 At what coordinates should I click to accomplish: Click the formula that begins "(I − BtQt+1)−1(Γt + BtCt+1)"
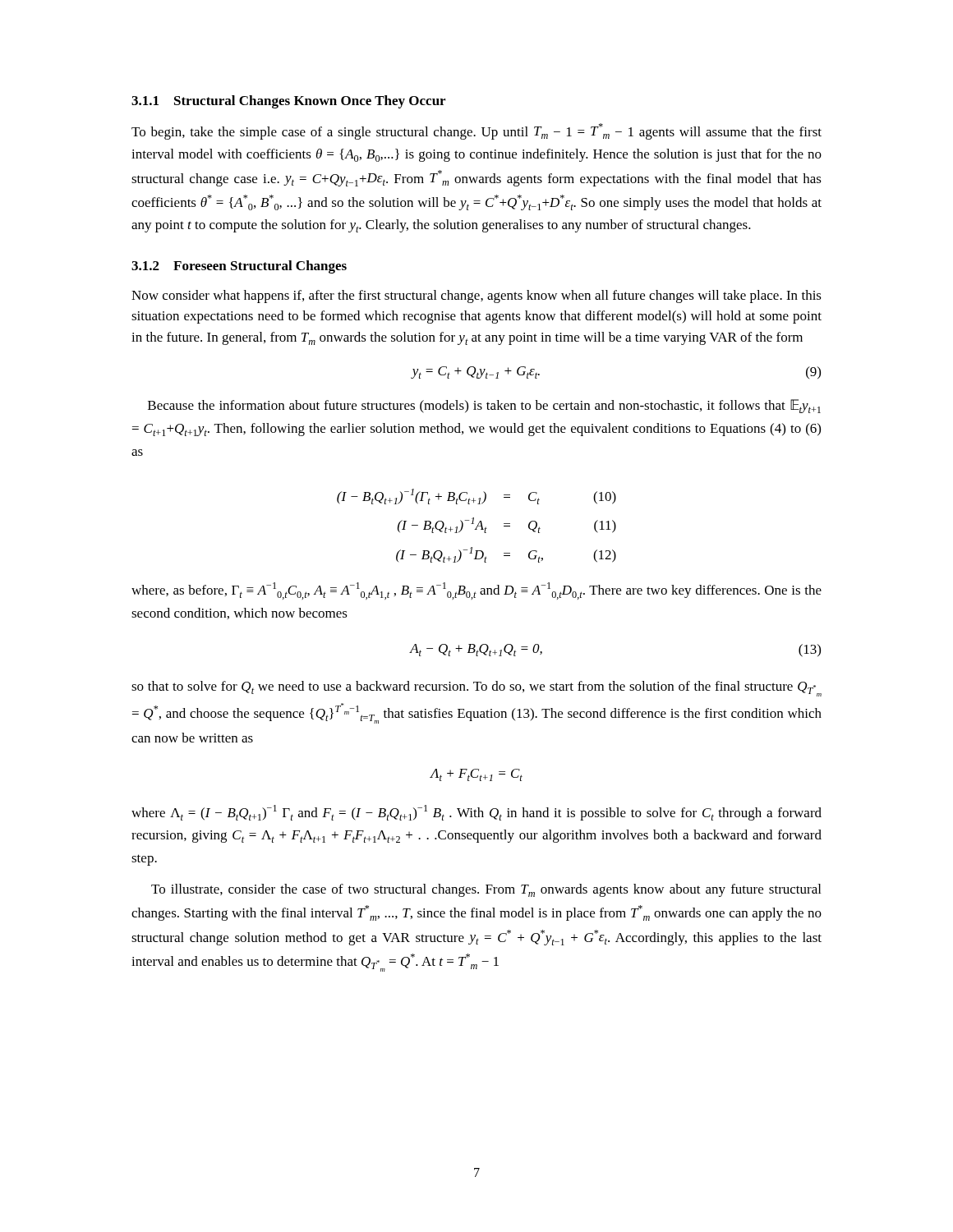coord(476,526)
